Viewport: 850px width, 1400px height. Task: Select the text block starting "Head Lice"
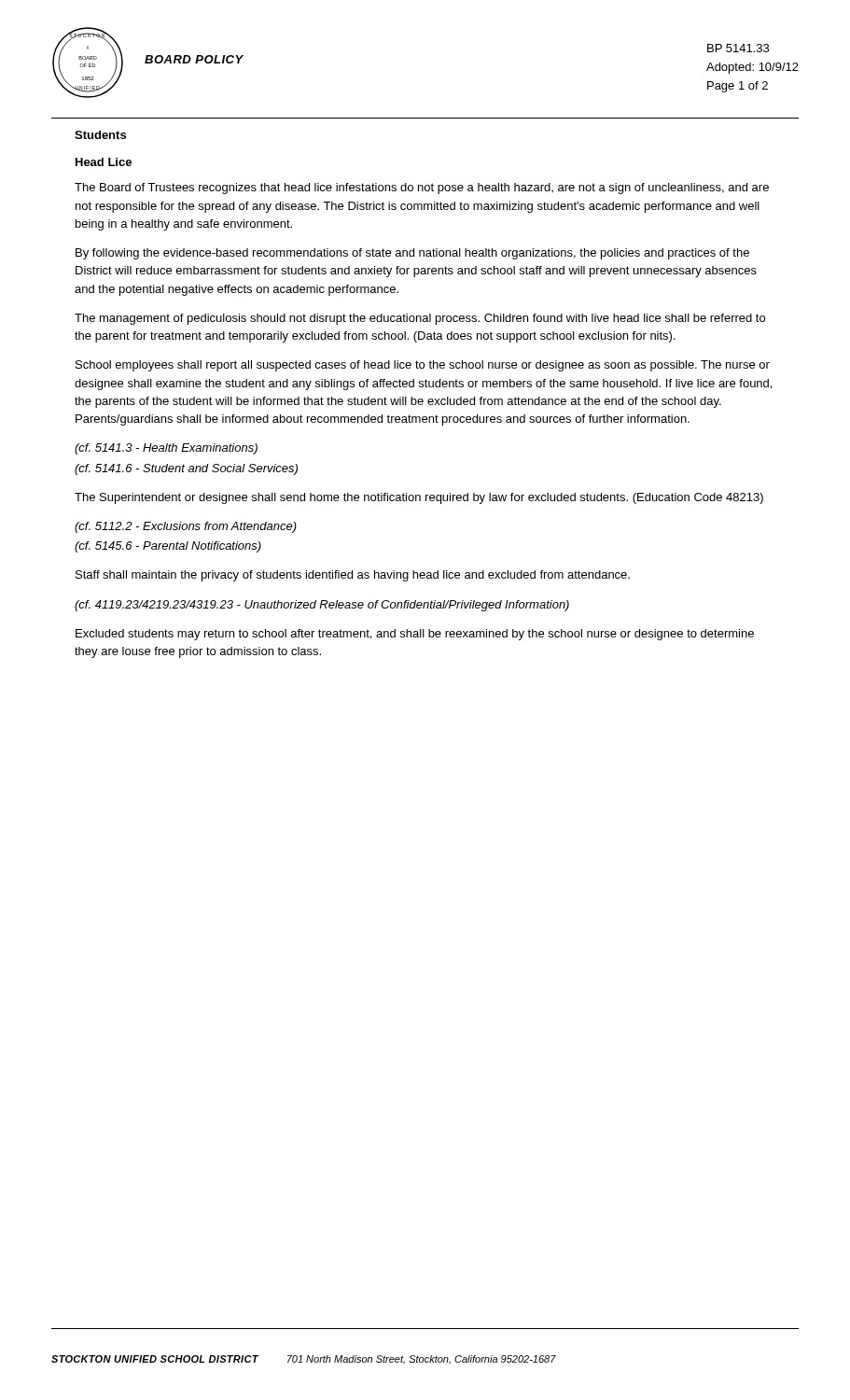click(104, 162)
